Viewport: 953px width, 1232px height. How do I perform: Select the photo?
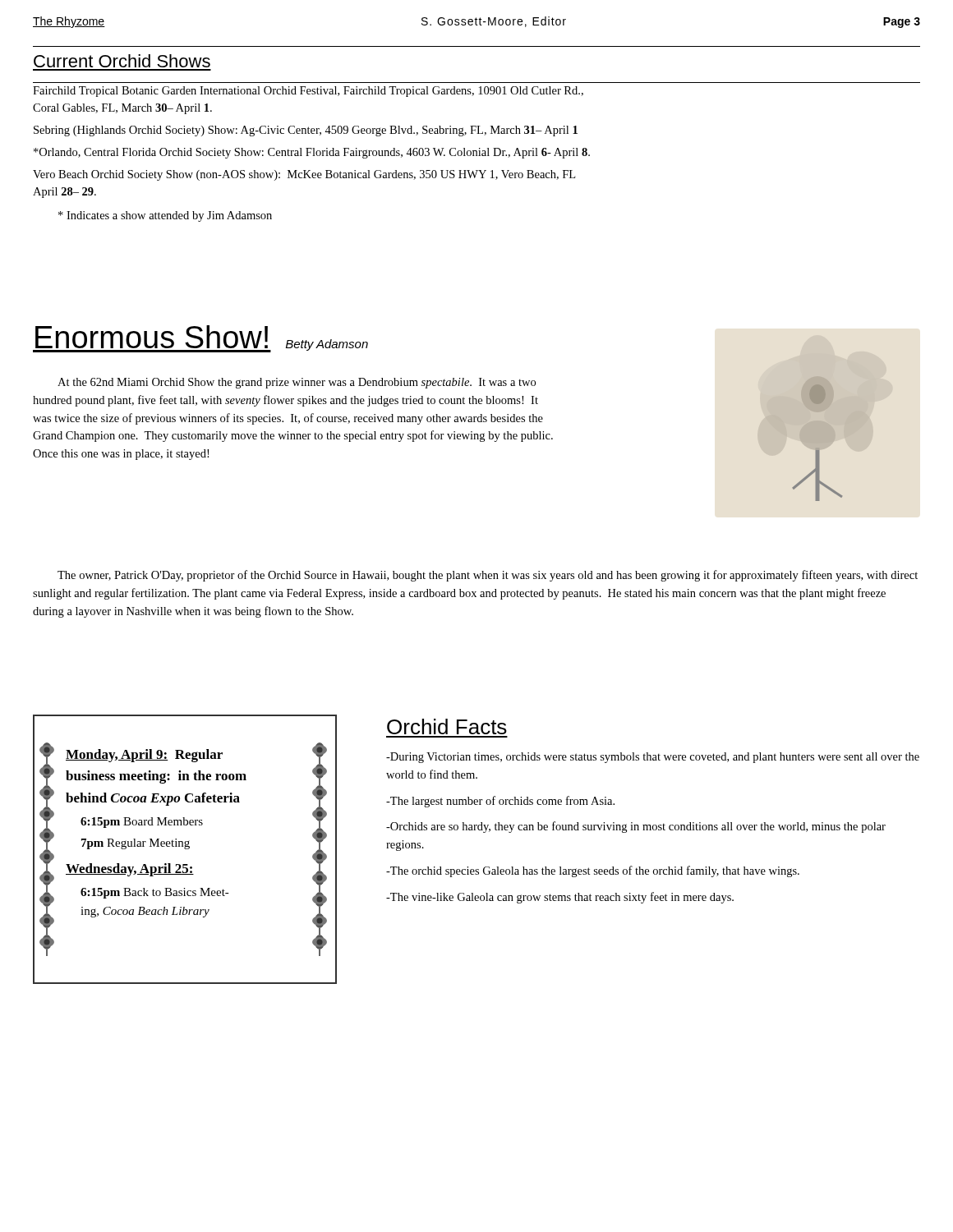817,423
